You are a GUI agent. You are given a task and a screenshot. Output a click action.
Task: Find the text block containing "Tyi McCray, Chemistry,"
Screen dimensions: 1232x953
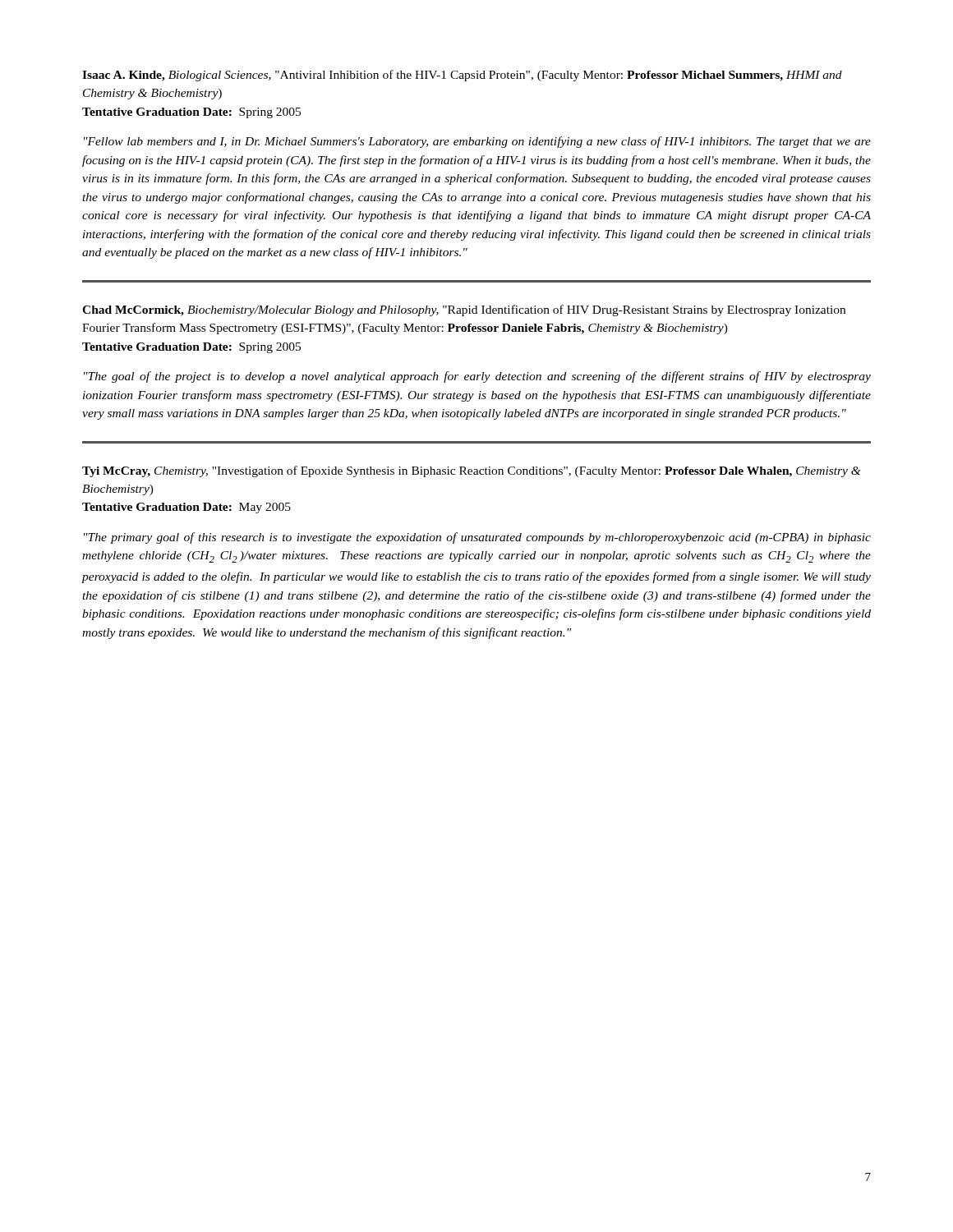pos(472,471)
